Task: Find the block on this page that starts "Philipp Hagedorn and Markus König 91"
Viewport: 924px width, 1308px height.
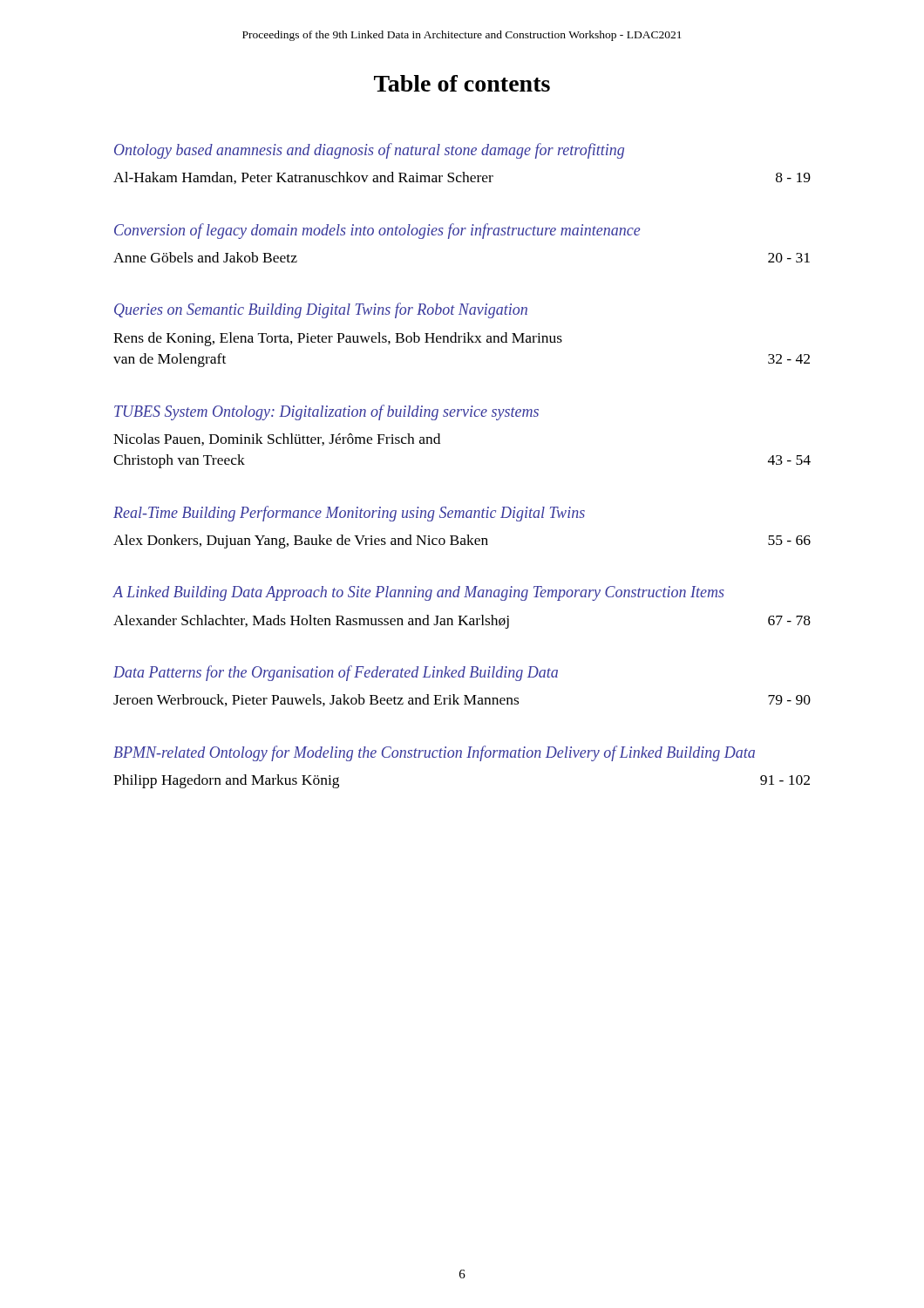Action: point(233,781)
